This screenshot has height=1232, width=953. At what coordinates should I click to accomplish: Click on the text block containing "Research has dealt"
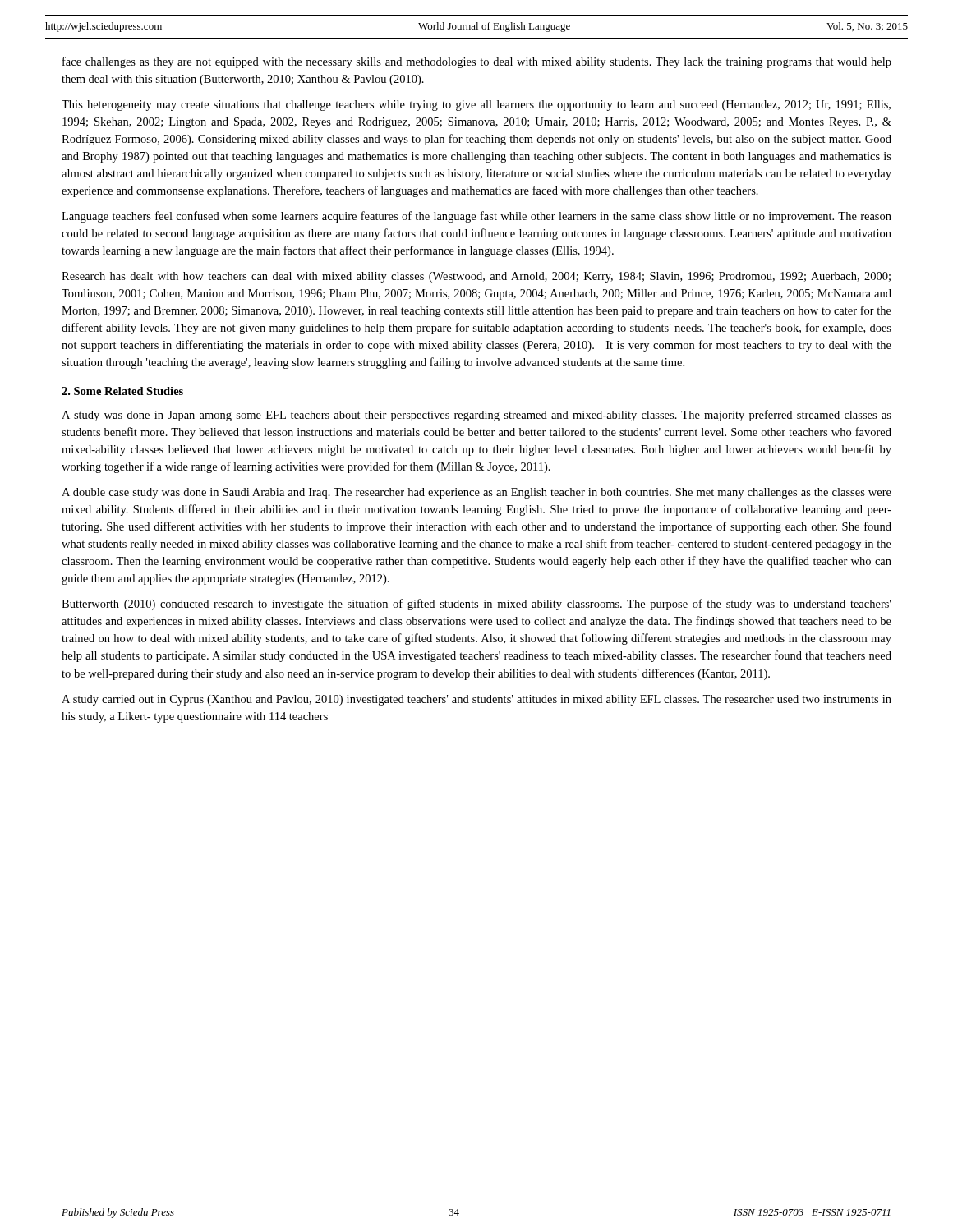[x=476, y=319]
